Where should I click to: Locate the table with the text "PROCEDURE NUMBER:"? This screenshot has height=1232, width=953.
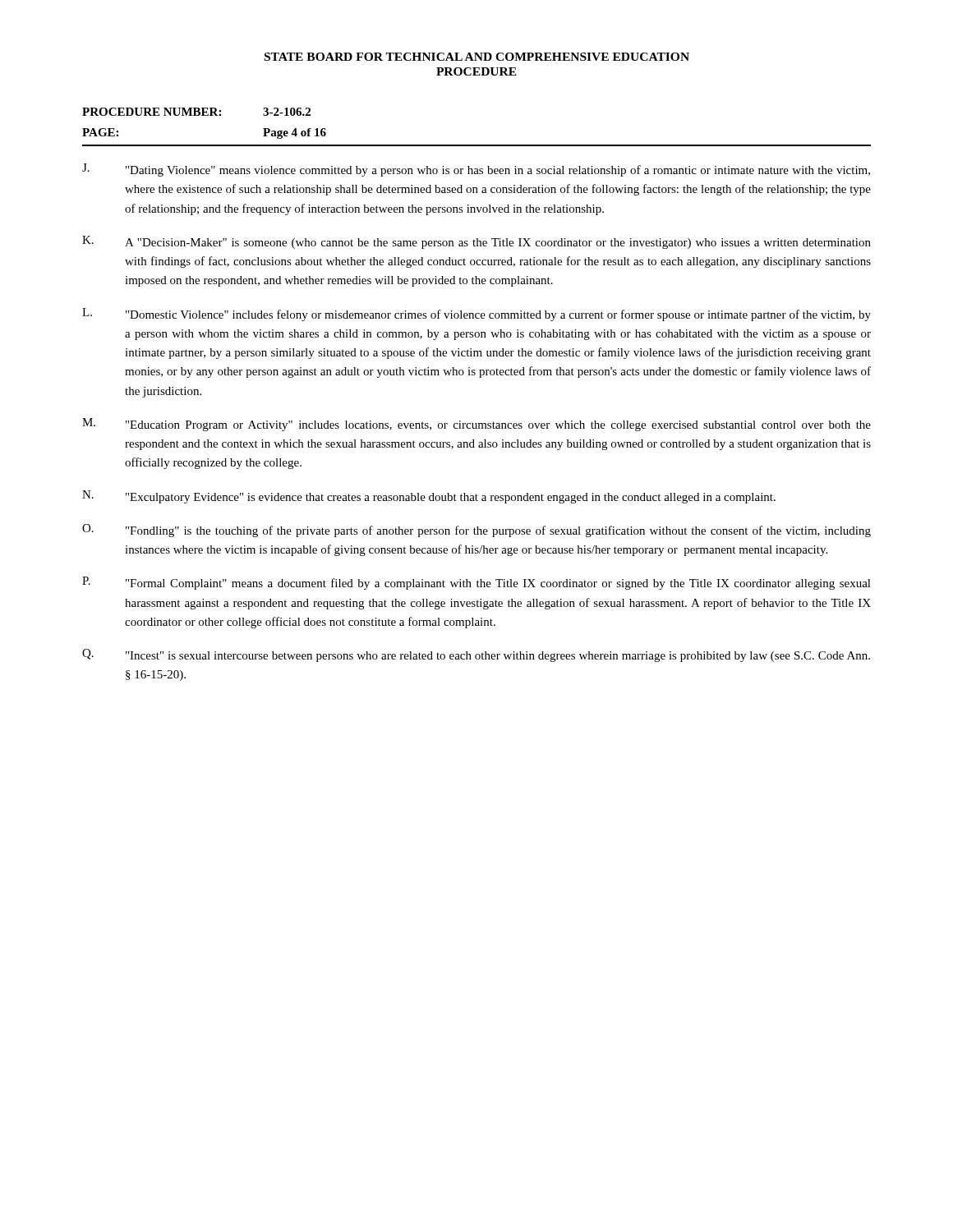point(476,112)
